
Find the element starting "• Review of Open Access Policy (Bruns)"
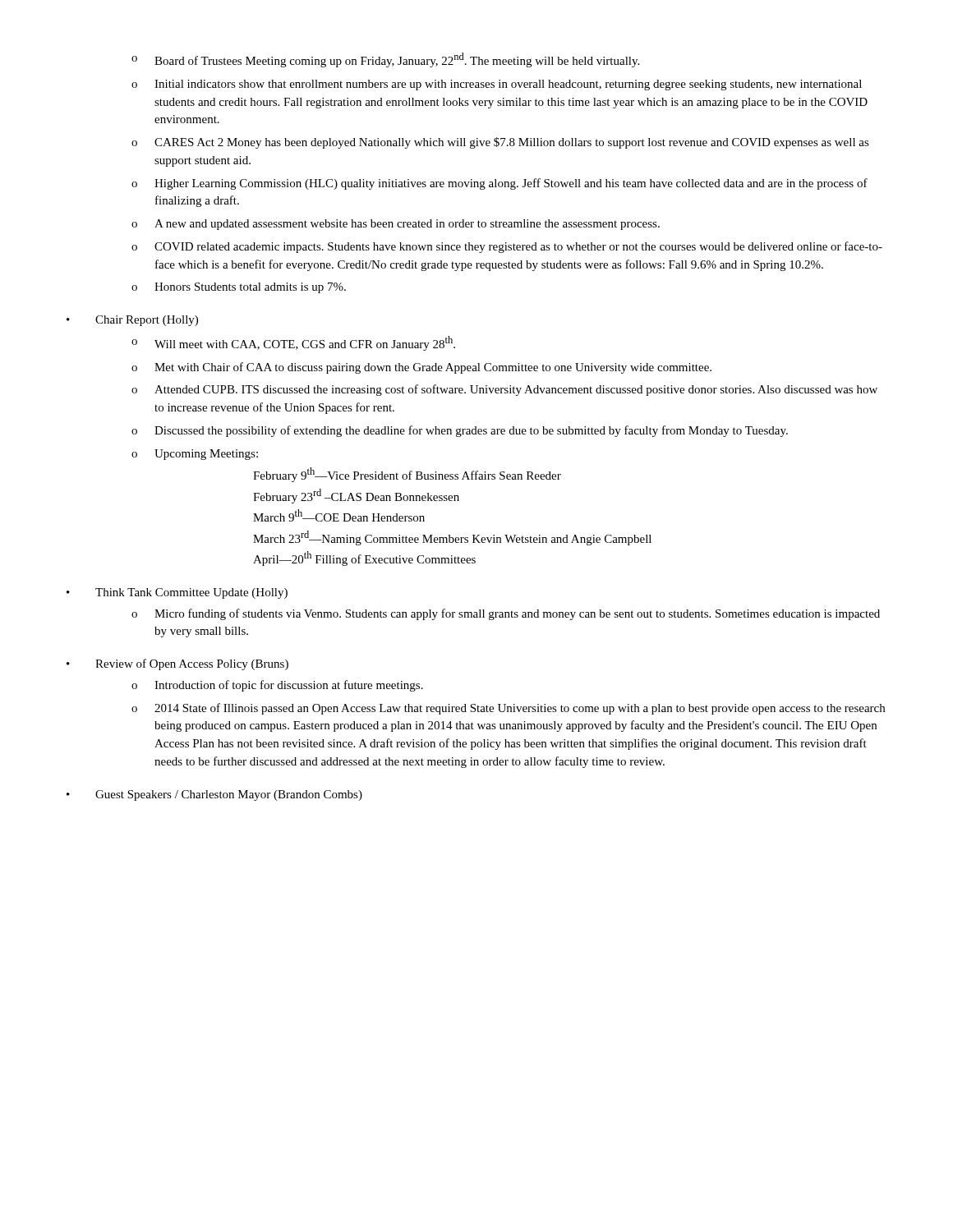(476, 713)
